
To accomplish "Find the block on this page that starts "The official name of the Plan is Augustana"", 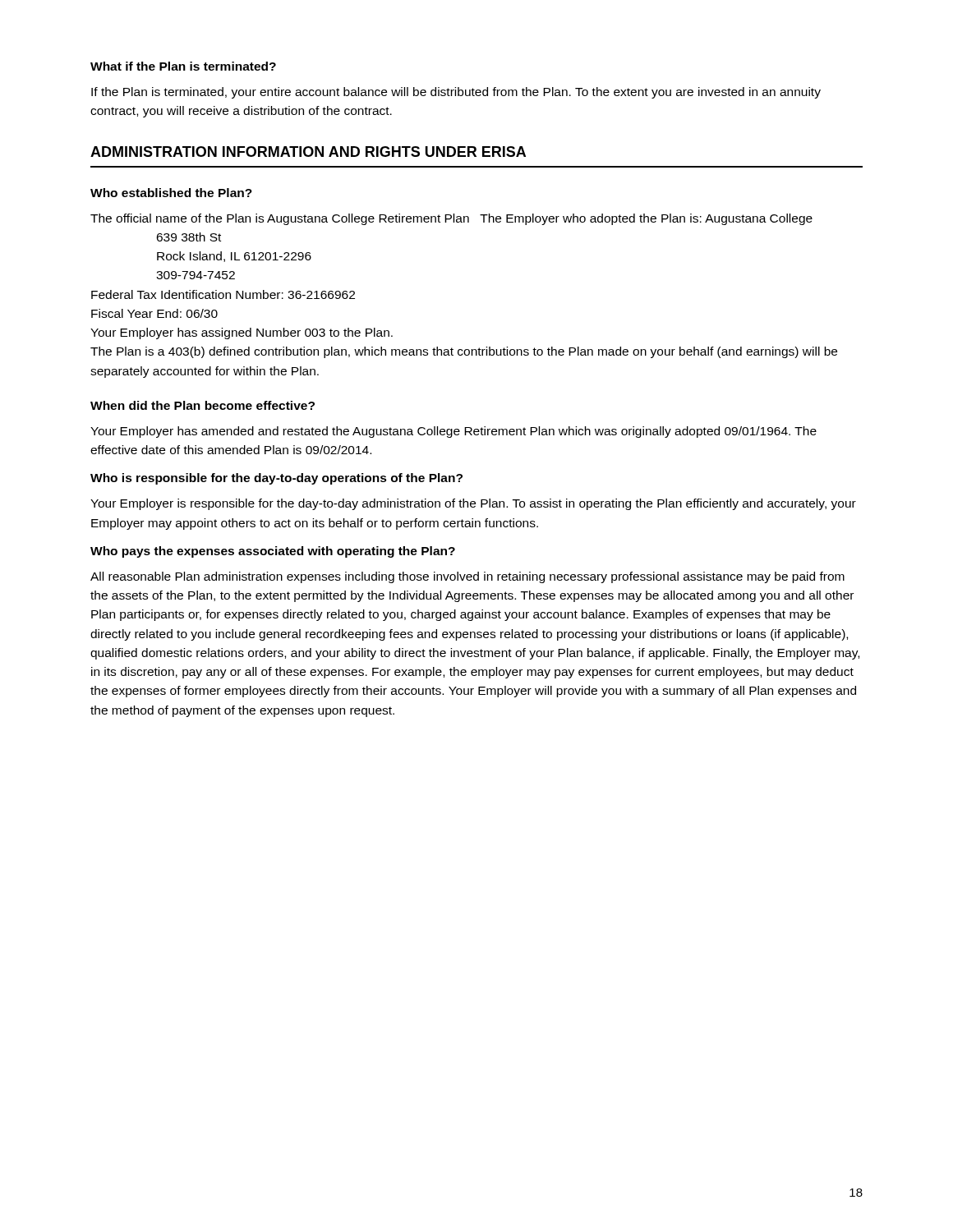I will (x=451, y=219).
